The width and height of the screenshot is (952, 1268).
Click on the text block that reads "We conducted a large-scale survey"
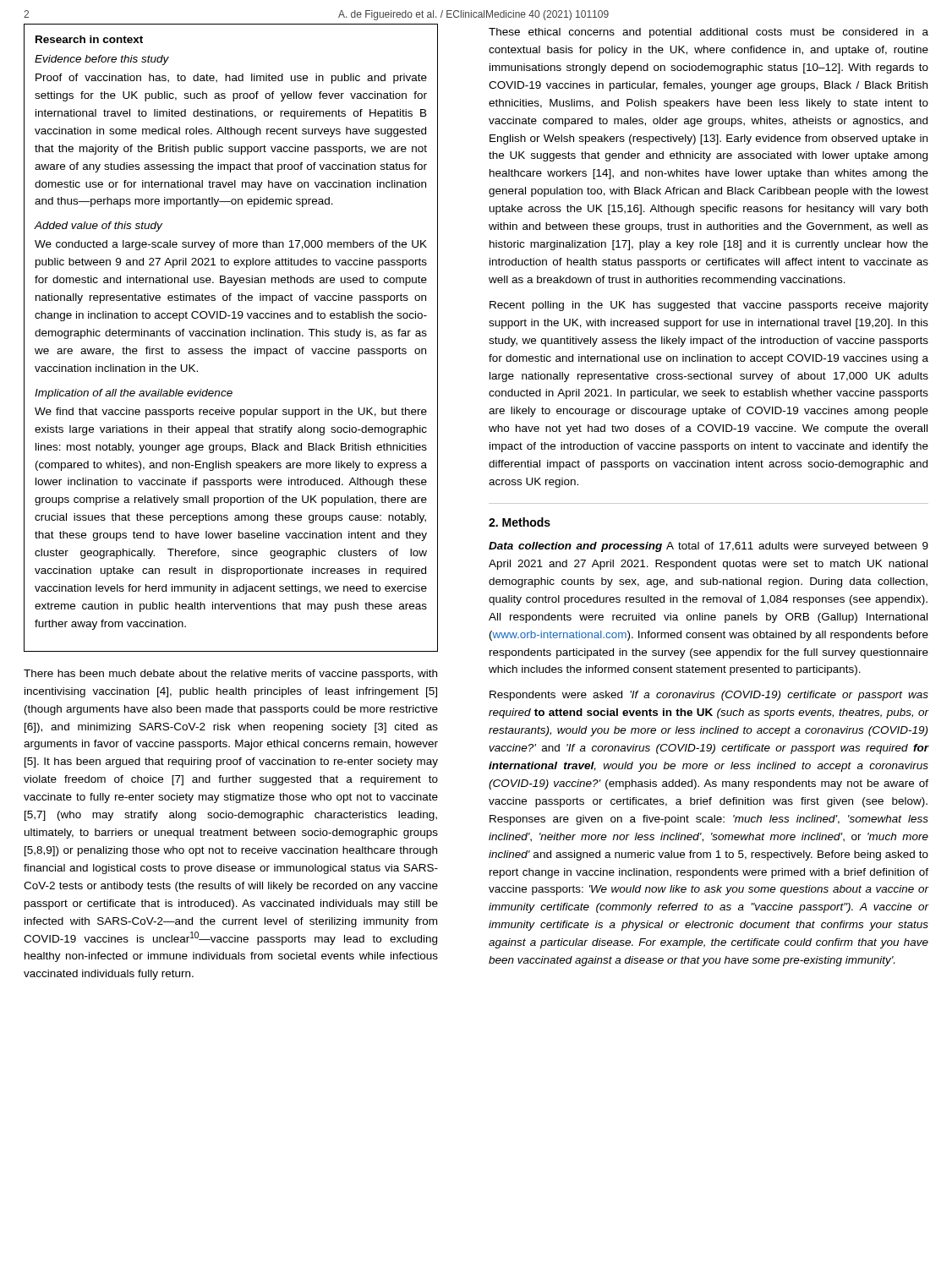(x=231, y=307)
